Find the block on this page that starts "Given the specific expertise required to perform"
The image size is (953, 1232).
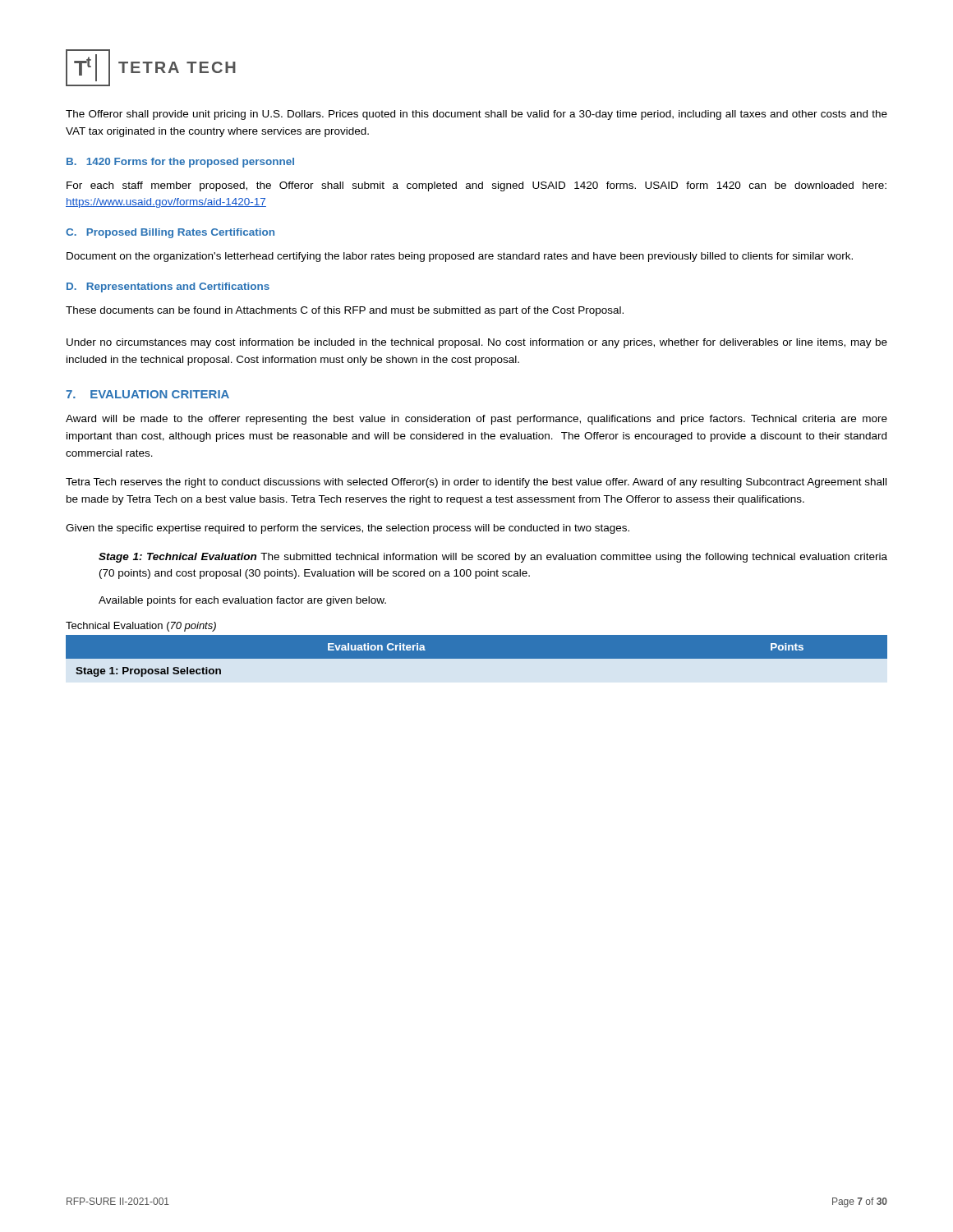coord(348,527)
